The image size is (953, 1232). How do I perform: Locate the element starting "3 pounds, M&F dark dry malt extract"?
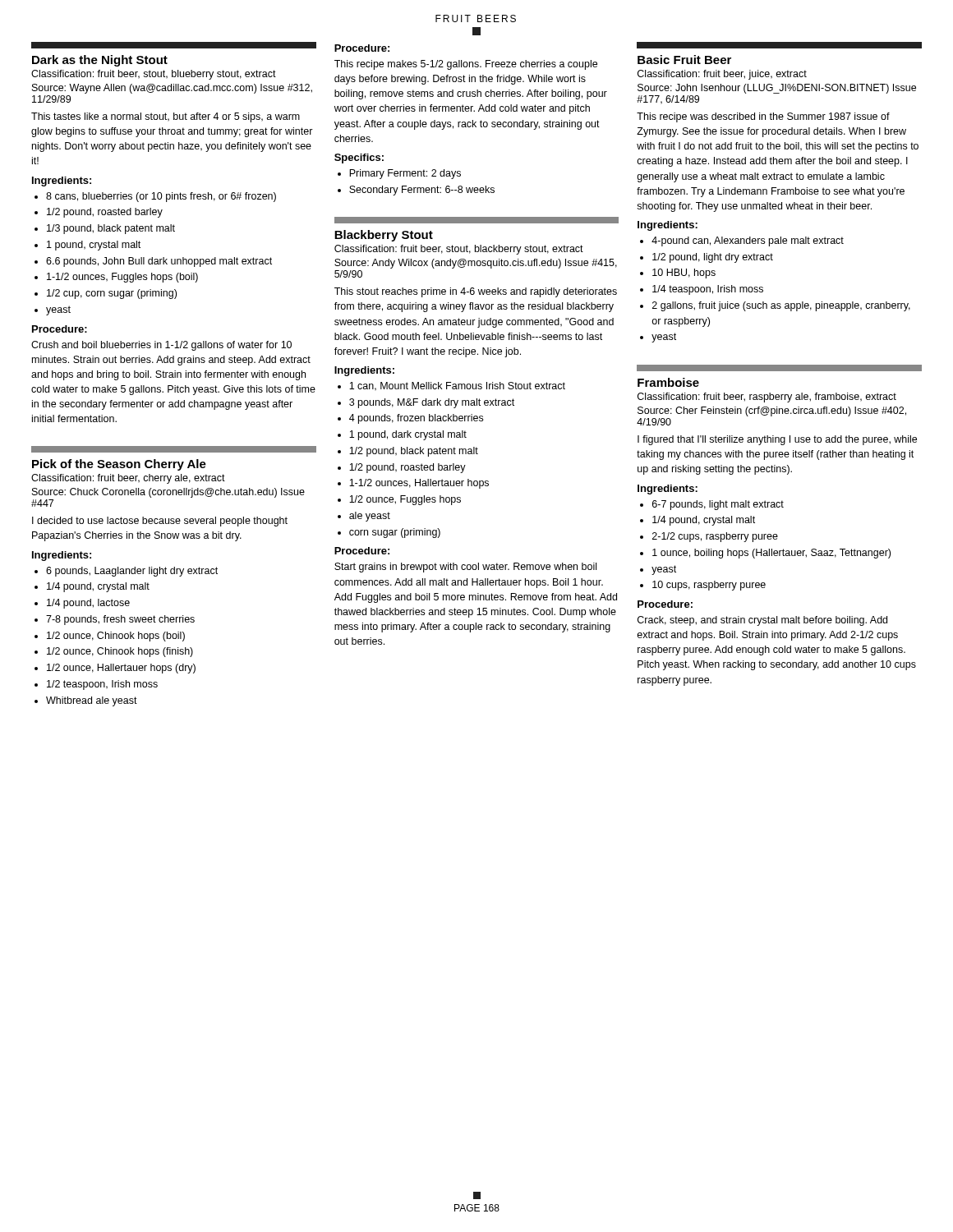pyautogui.click(x=432, y=402)
